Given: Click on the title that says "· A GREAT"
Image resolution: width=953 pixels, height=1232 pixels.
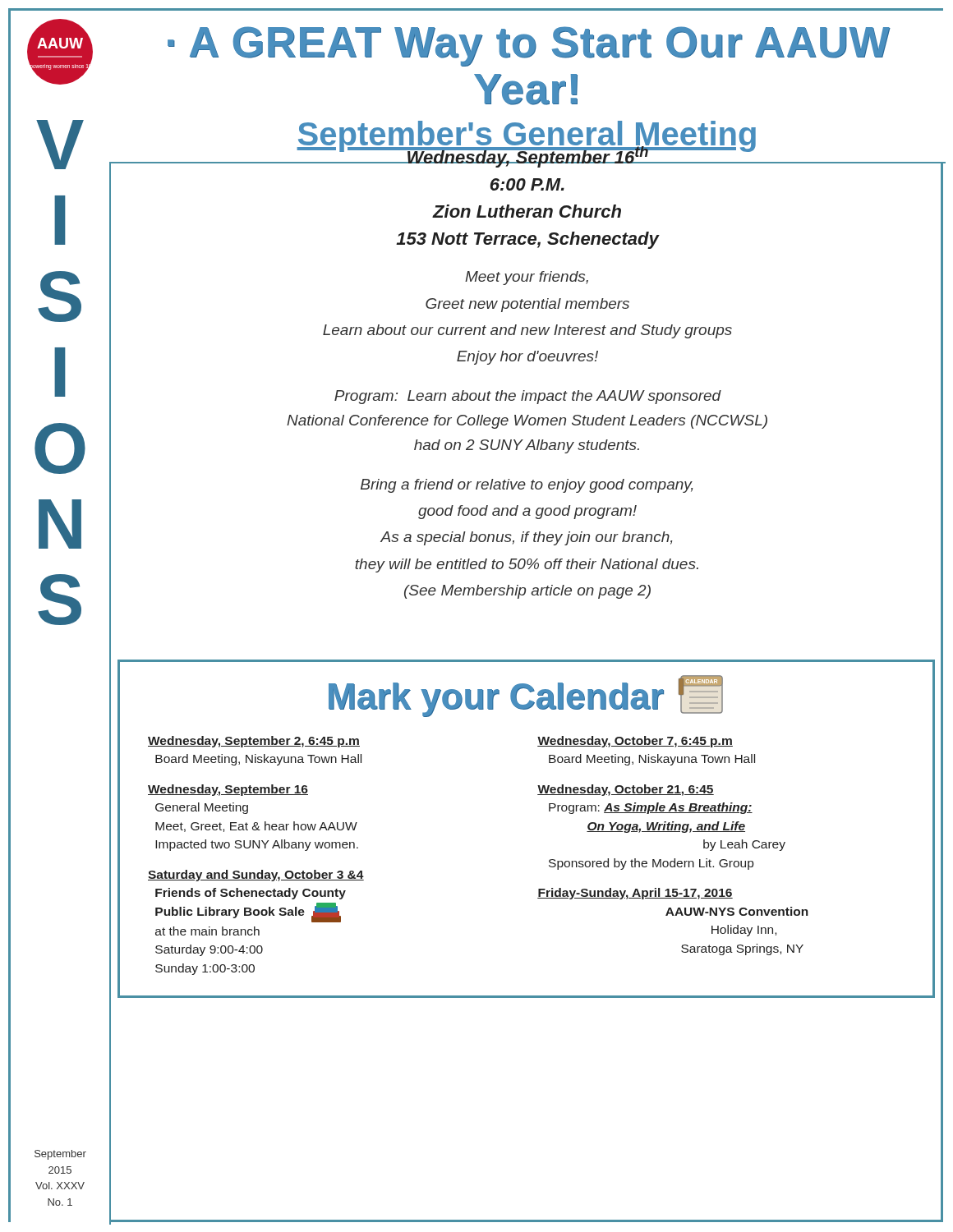Looking at the screenshot, I should click(x=527, y=66).
